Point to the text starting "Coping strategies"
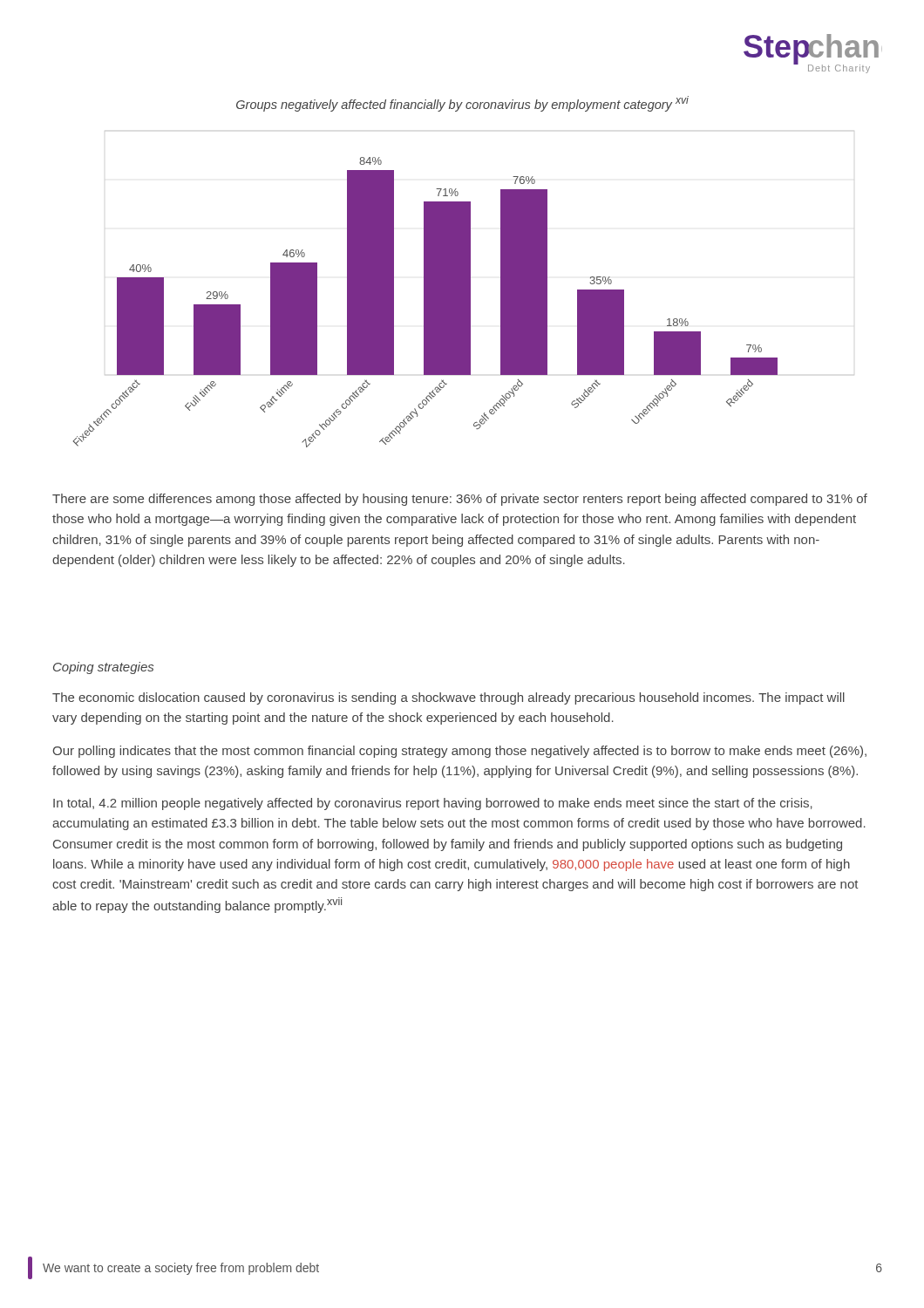924x1308 pixels. click(103, 667)
